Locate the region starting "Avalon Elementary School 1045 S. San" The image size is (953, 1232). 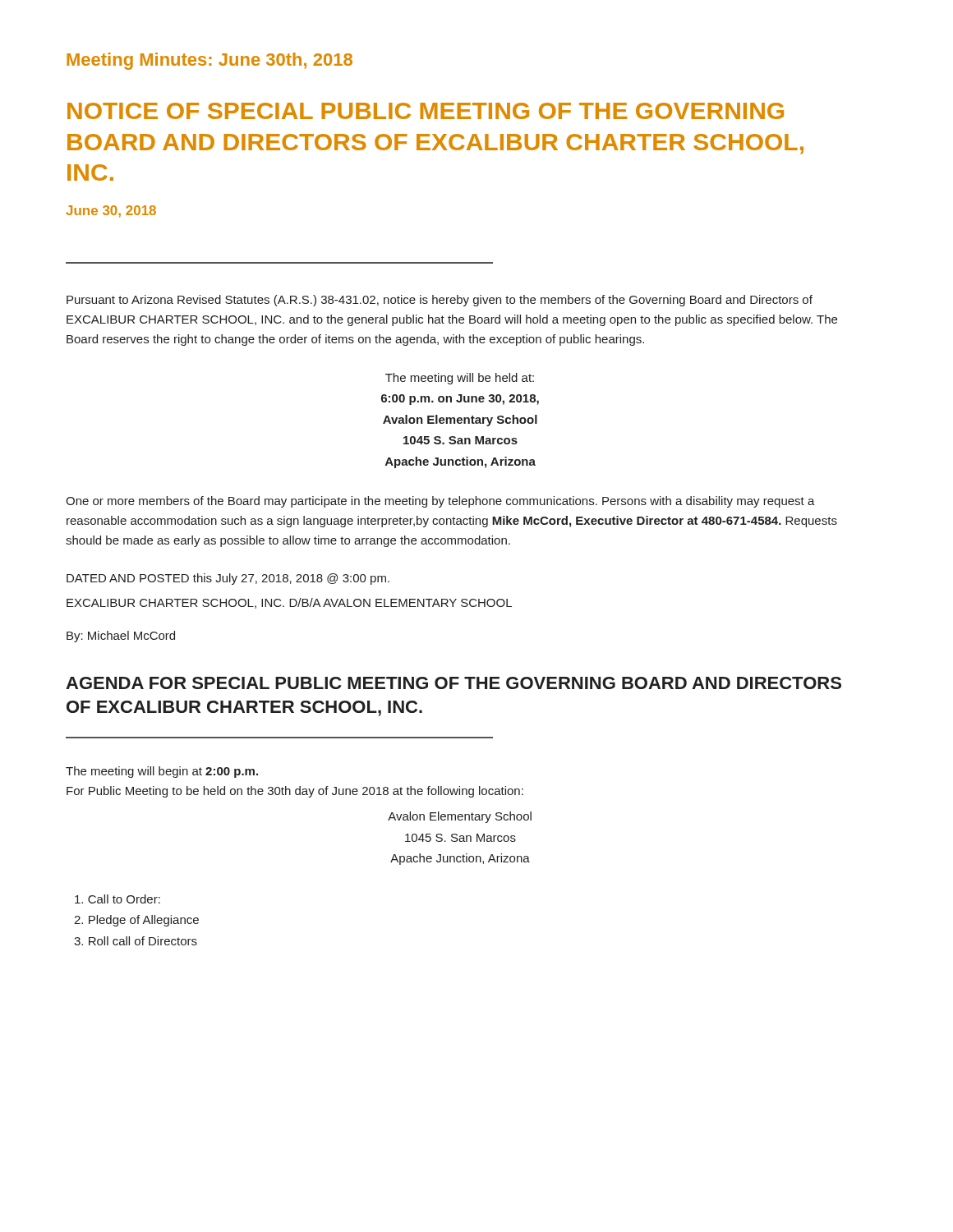pyautogui.click(x=460, y=837)
